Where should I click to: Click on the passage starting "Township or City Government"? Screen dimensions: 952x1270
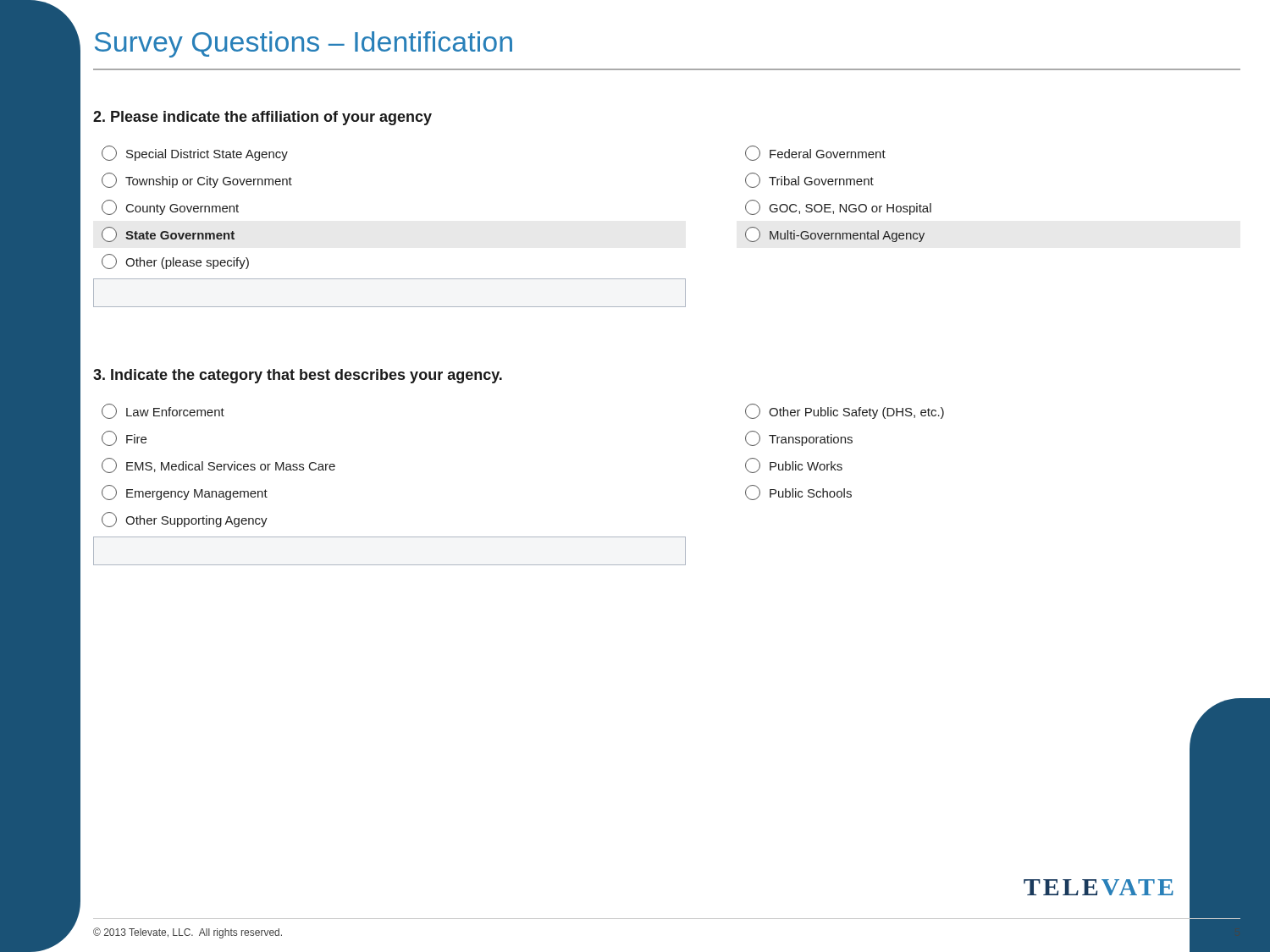pyautogui.click(x=197, y=180)
